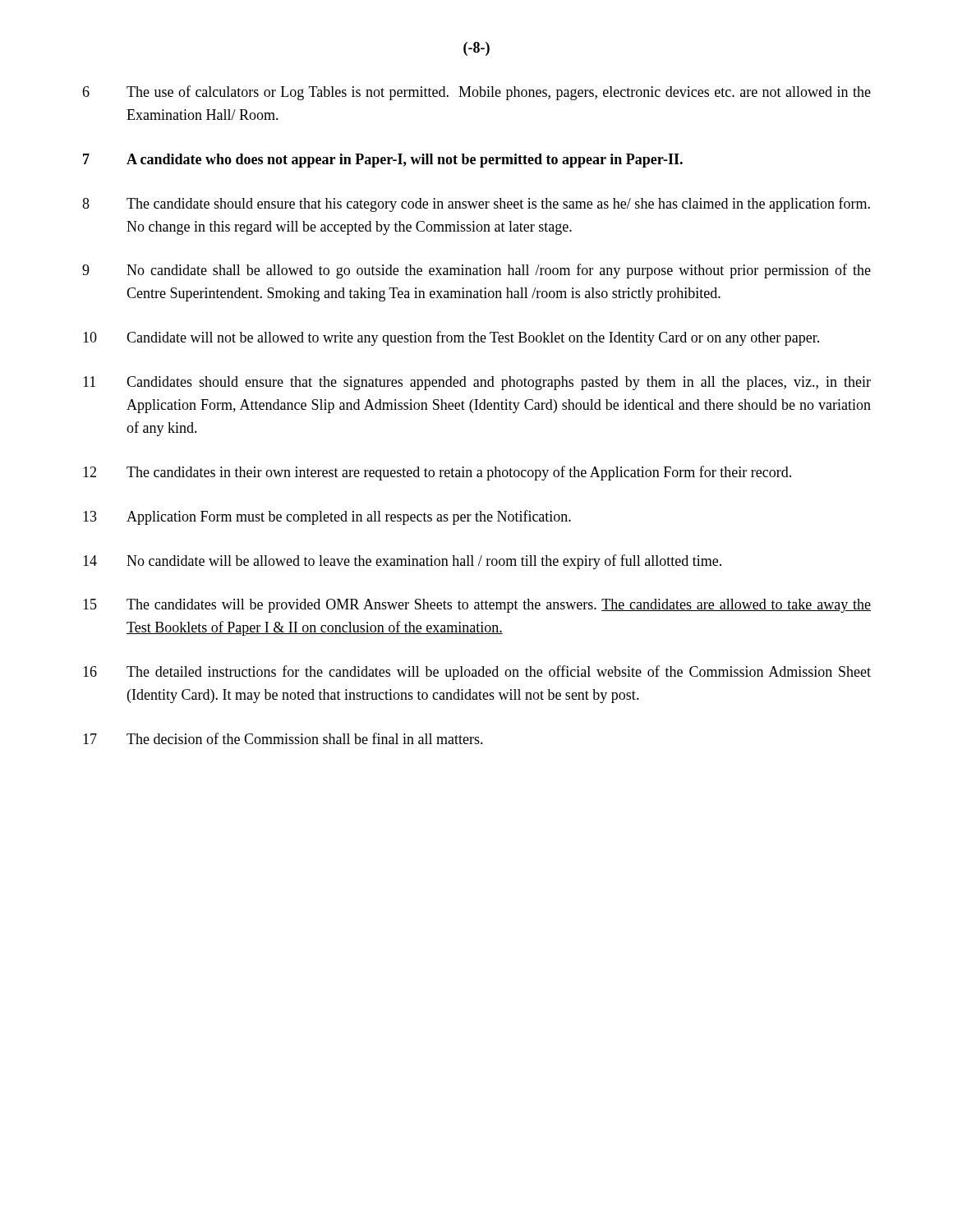Navigate to the passage starting "13 Application Form must be completed"
Viewport: 953px width, 1232px height.
point(476,517)
